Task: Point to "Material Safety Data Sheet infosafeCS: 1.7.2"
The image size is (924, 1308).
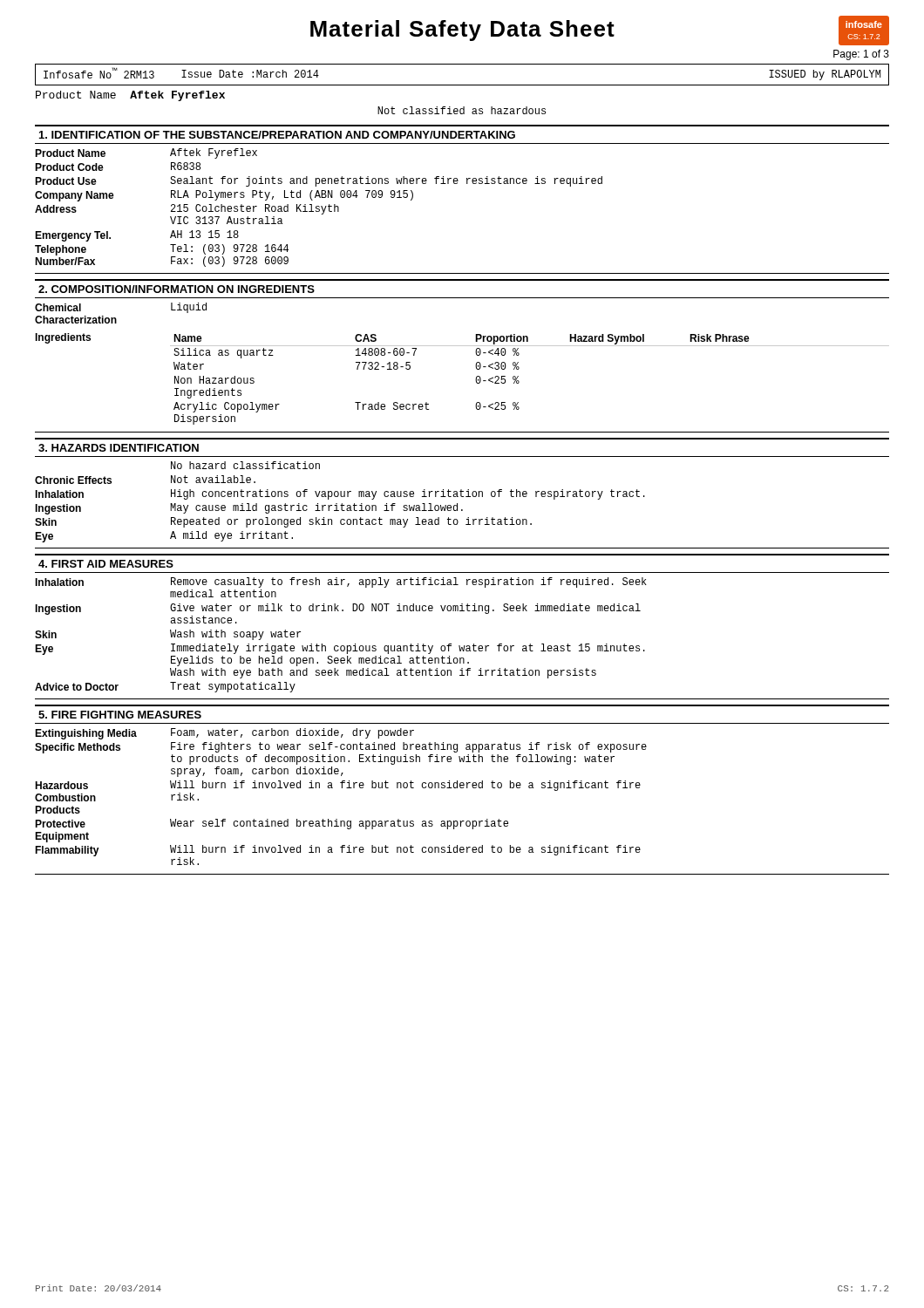Action: tap(599, 30)
